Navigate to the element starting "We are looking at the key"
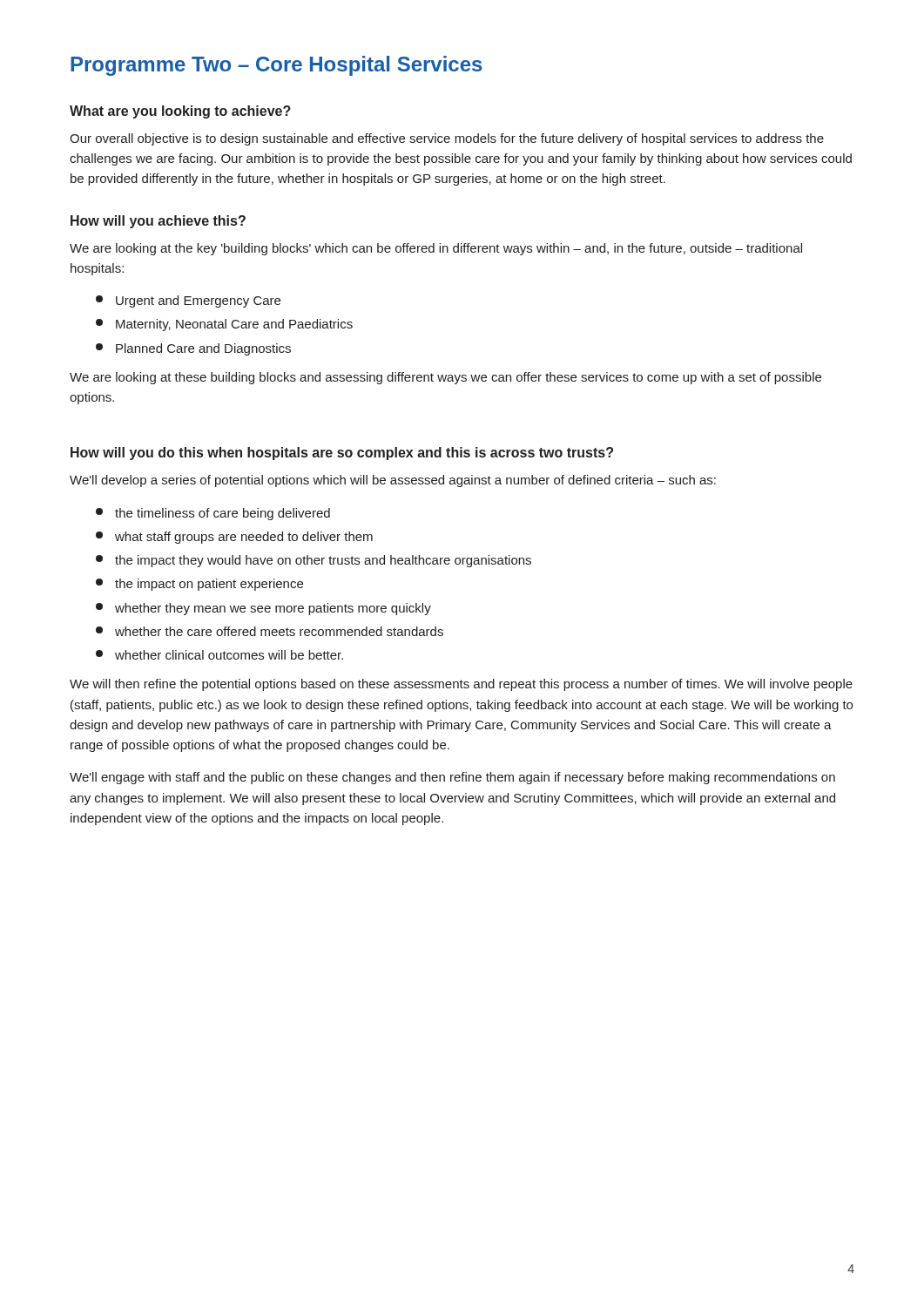 [436, 258]
